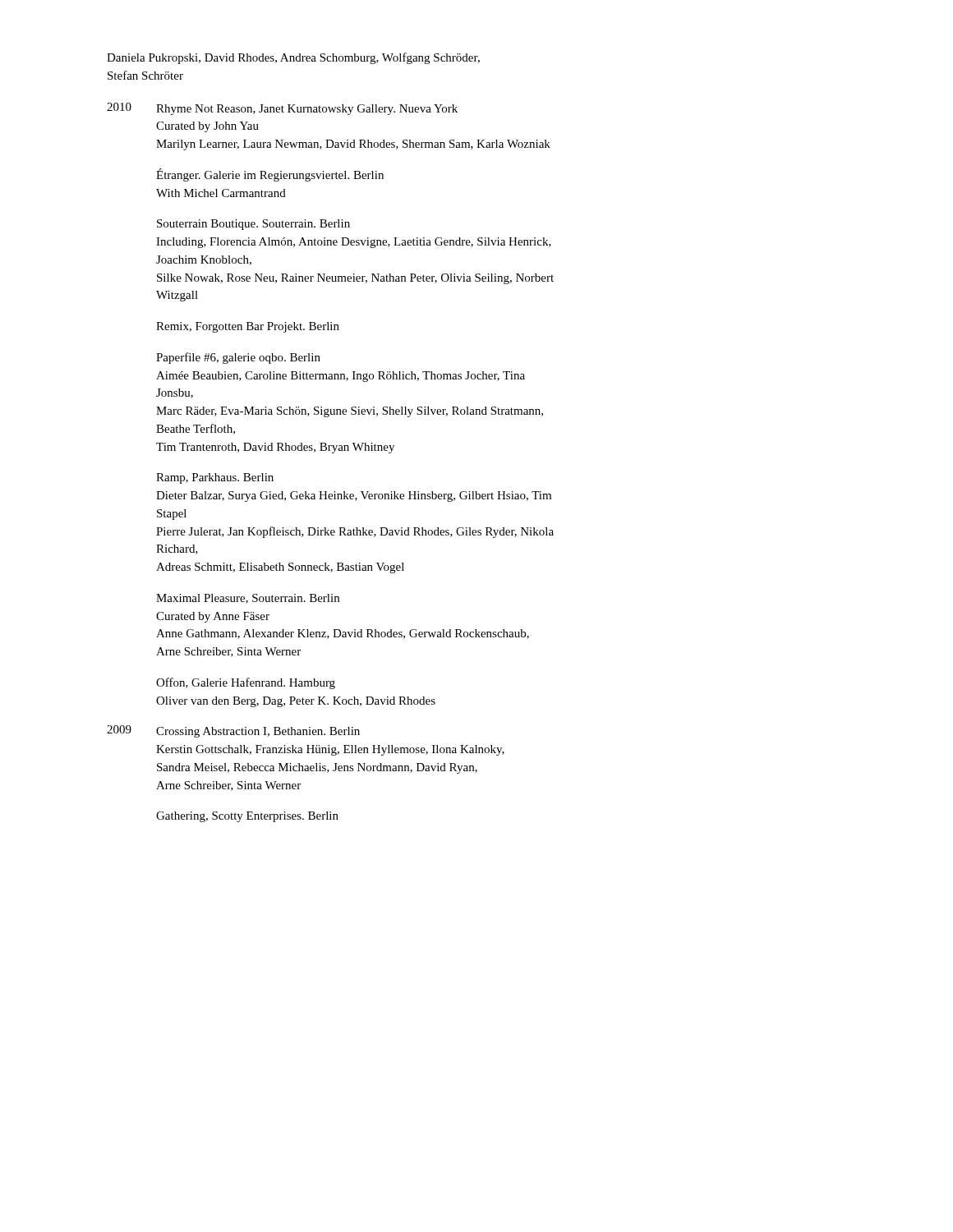Image resolution: width=953 pixels, height=1232 pixels.
Task: Find the text starting "Offon, Galerie Hafenrand. Hamburg Oliver"
Action: (x=246, y=683)
